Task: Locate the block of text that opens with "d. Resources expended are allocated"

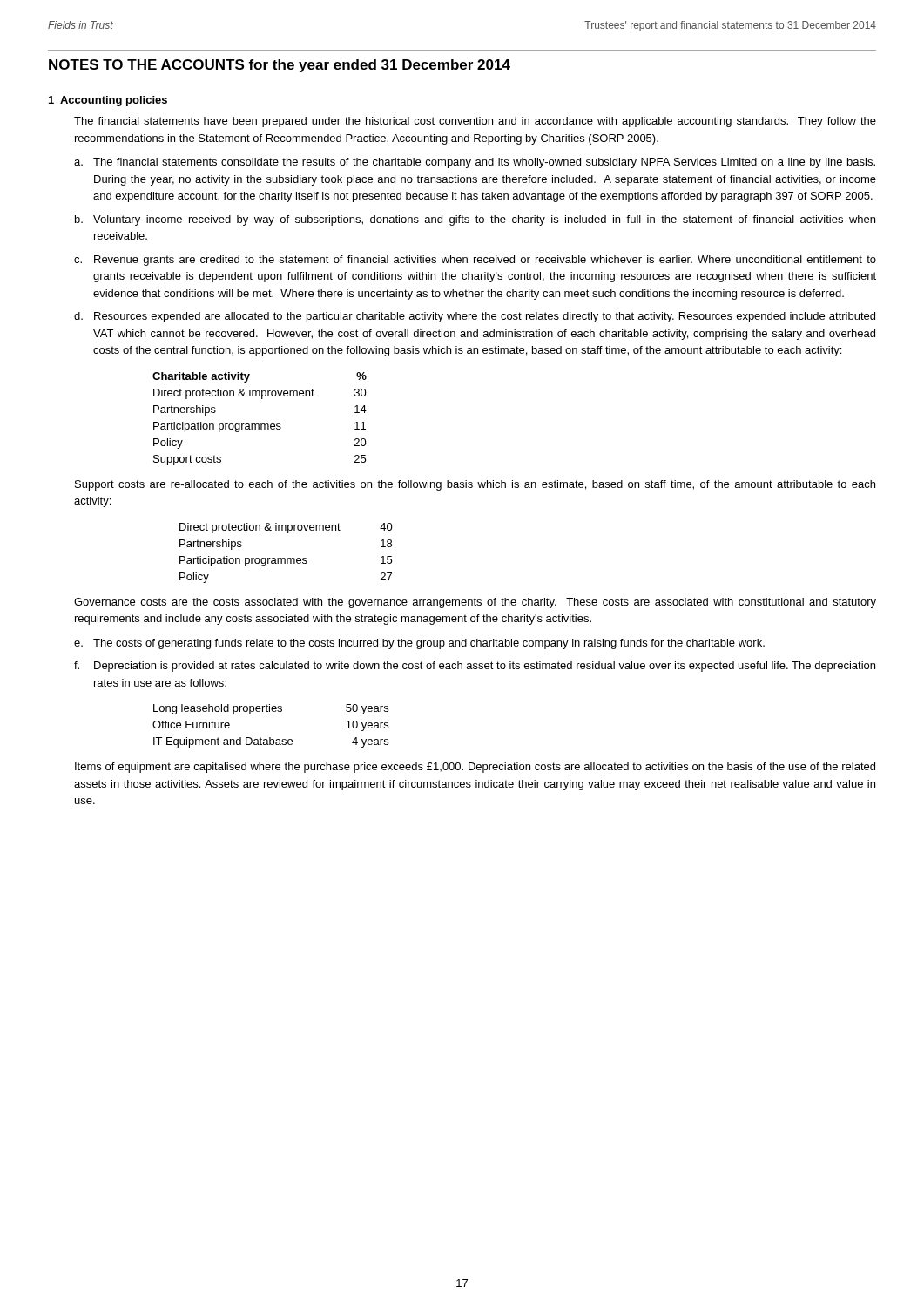Action: pos(475,333)
